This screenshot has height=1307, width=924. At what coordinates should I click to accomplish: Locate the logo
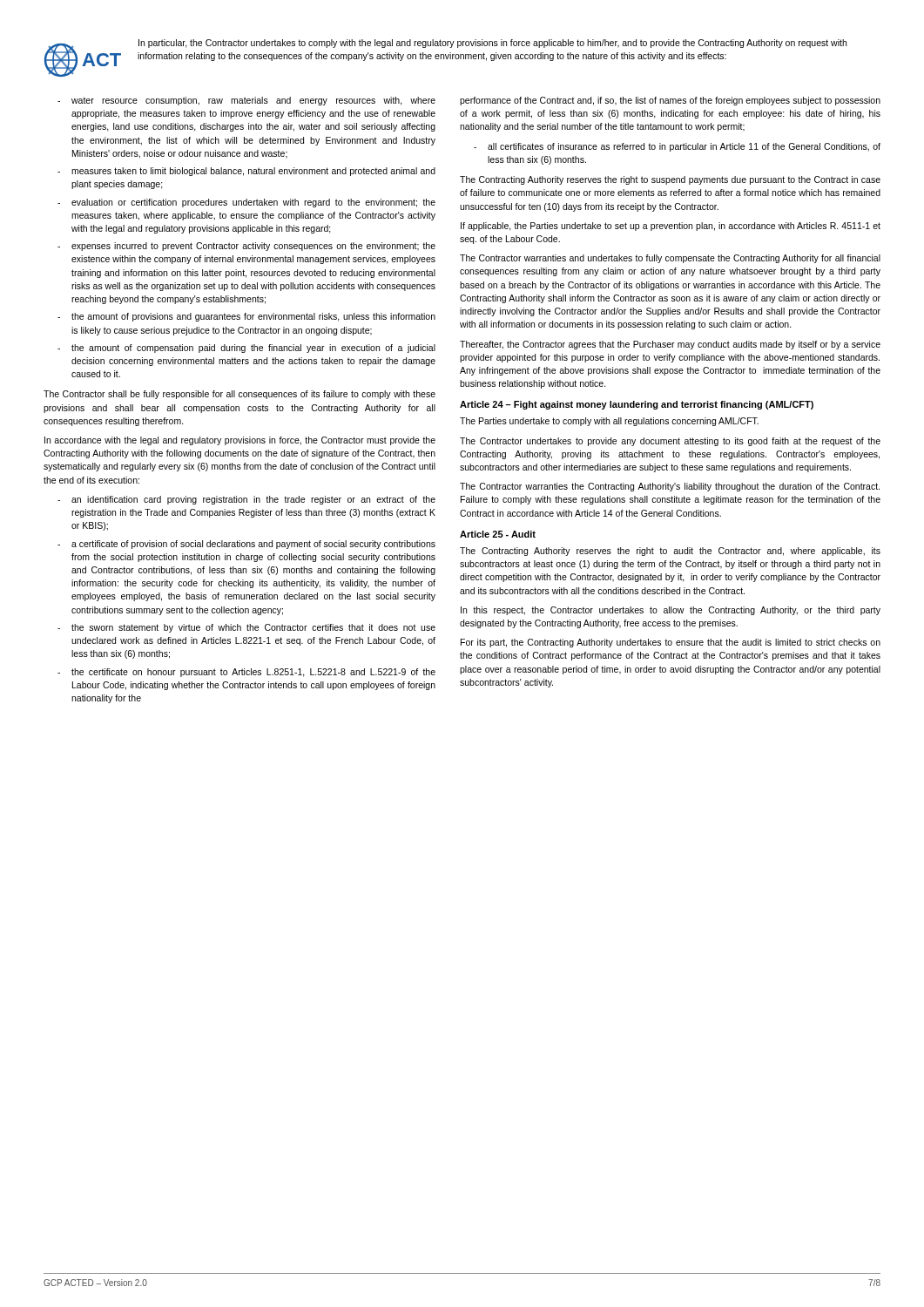[x=83, y=60]
